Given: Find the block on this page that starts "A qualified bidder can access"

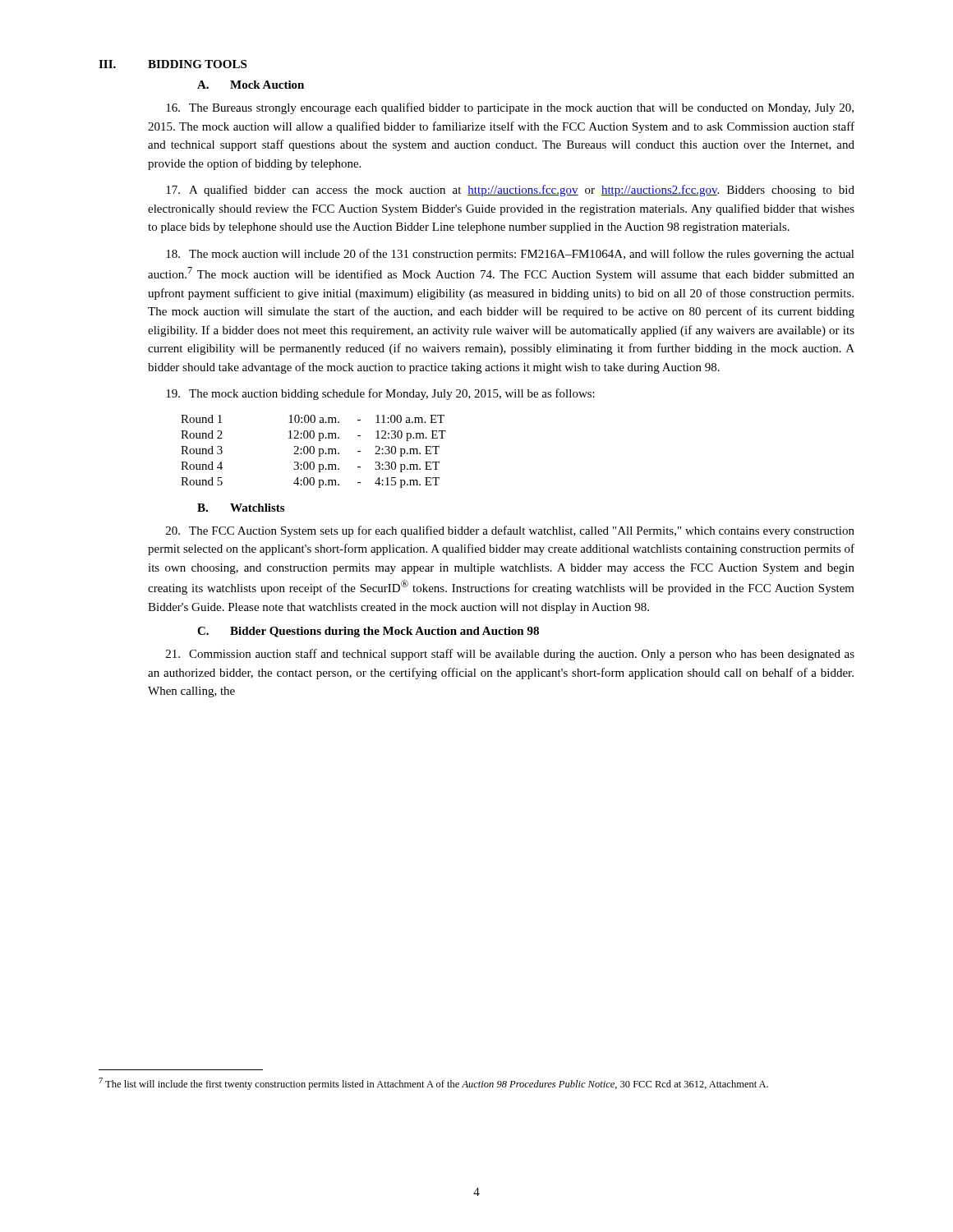Looking at the screenshot, I should [x=501, y=208].
